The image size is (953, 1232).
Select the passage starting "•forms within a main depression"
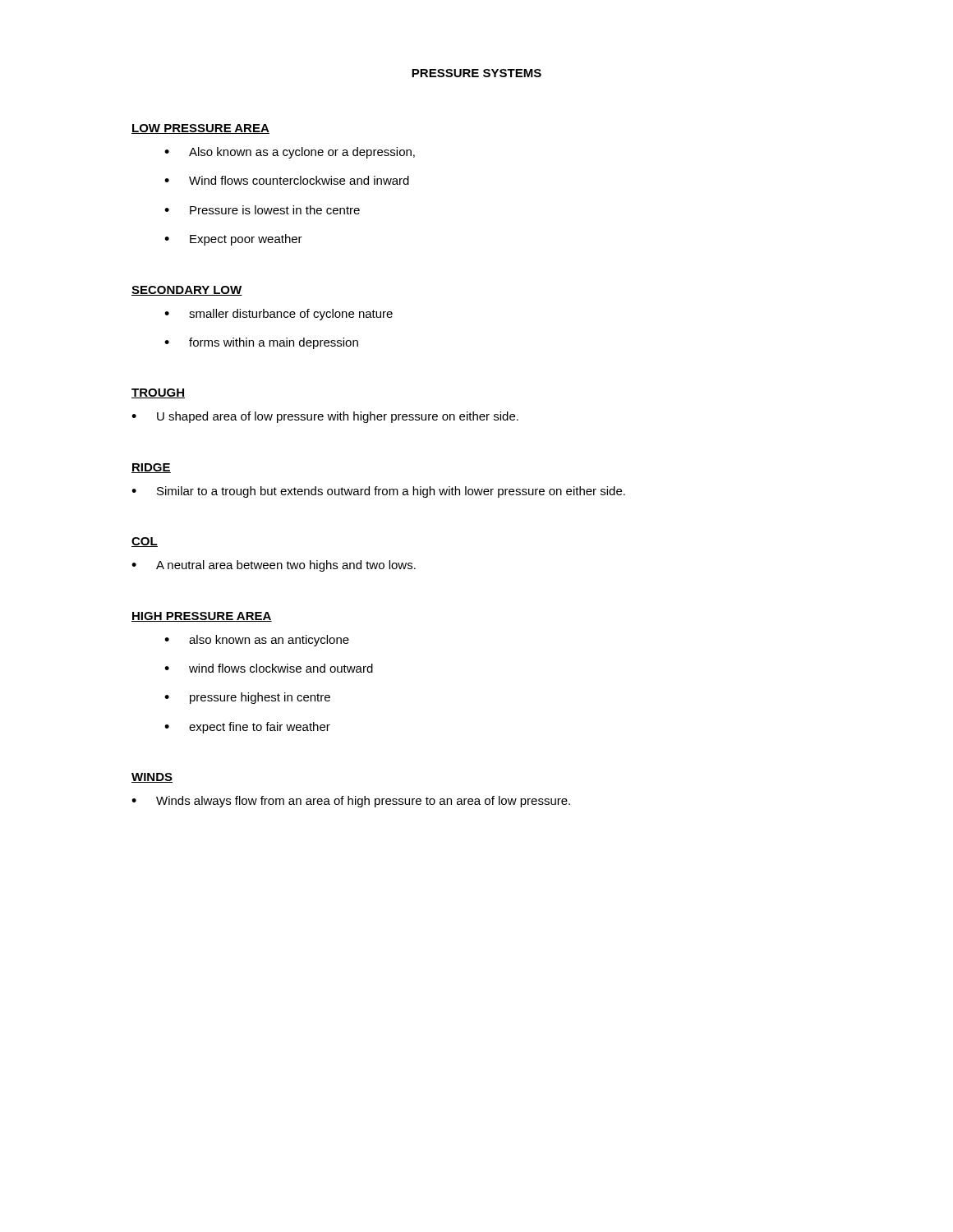[262, 343]
